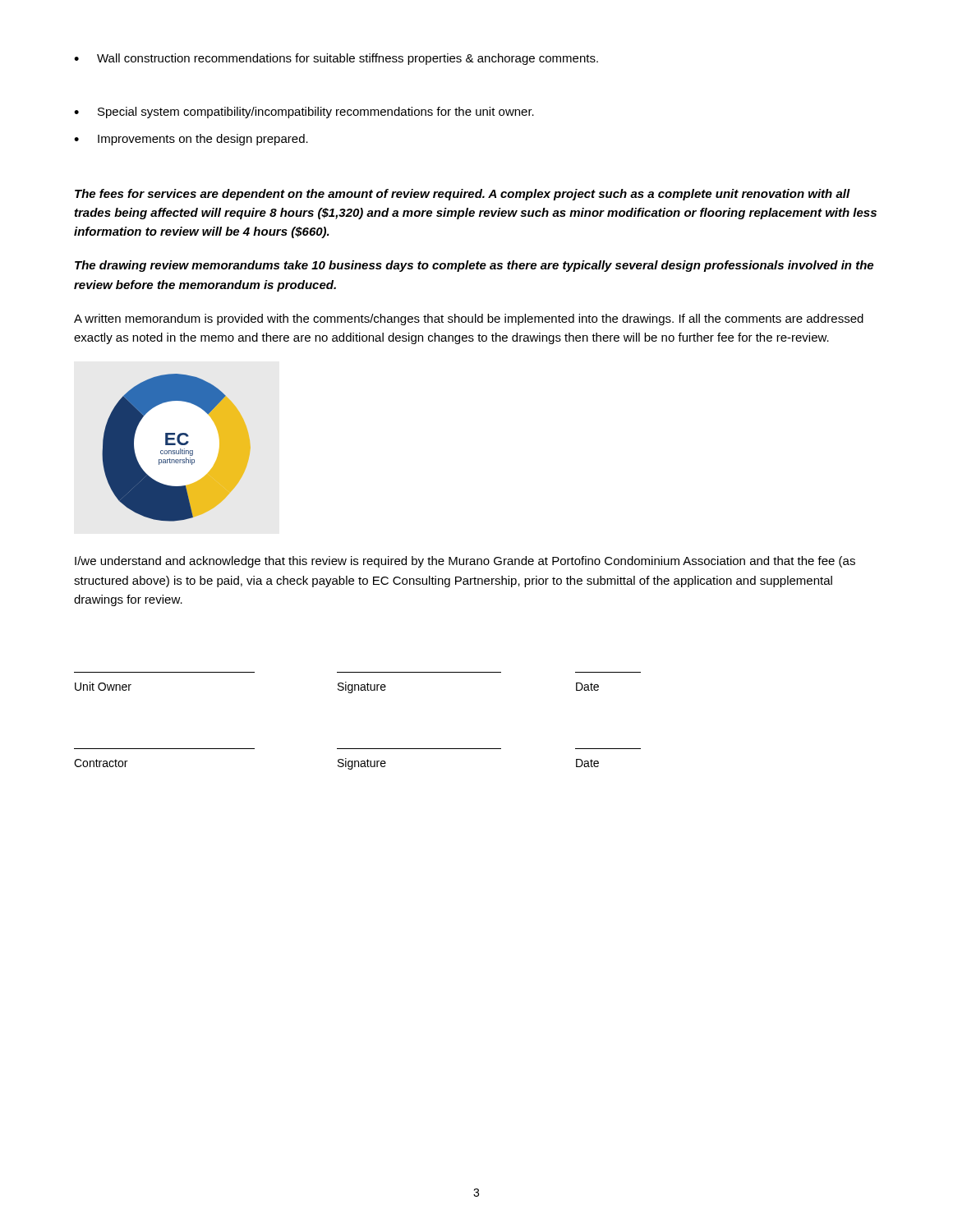
Task: Locate the block of text that opens with "I/we understand and acknowledge that this review"
Action: (465, 580)
